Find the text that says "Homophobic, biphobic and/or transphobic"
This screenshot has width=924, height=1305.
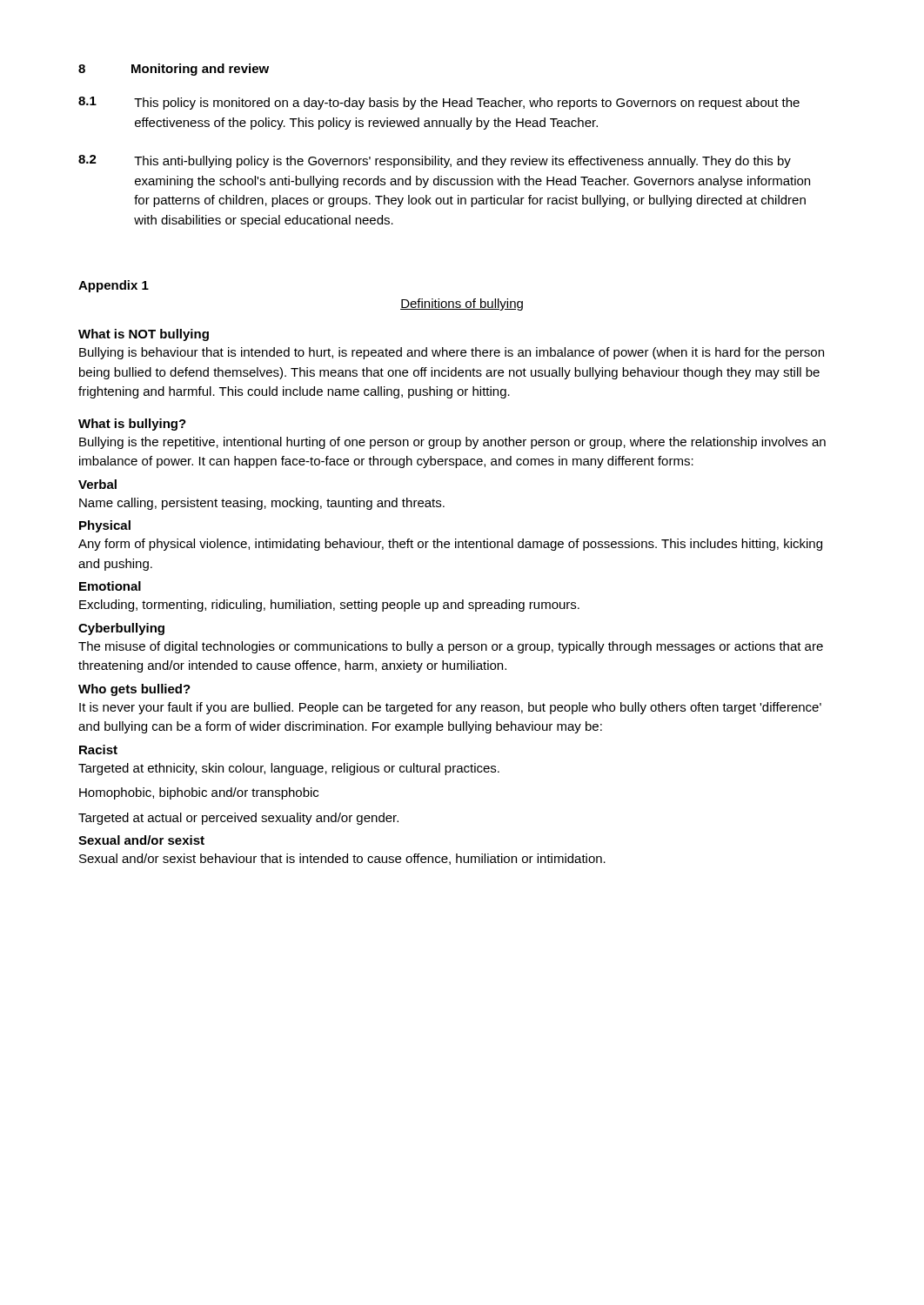(199, 792)
